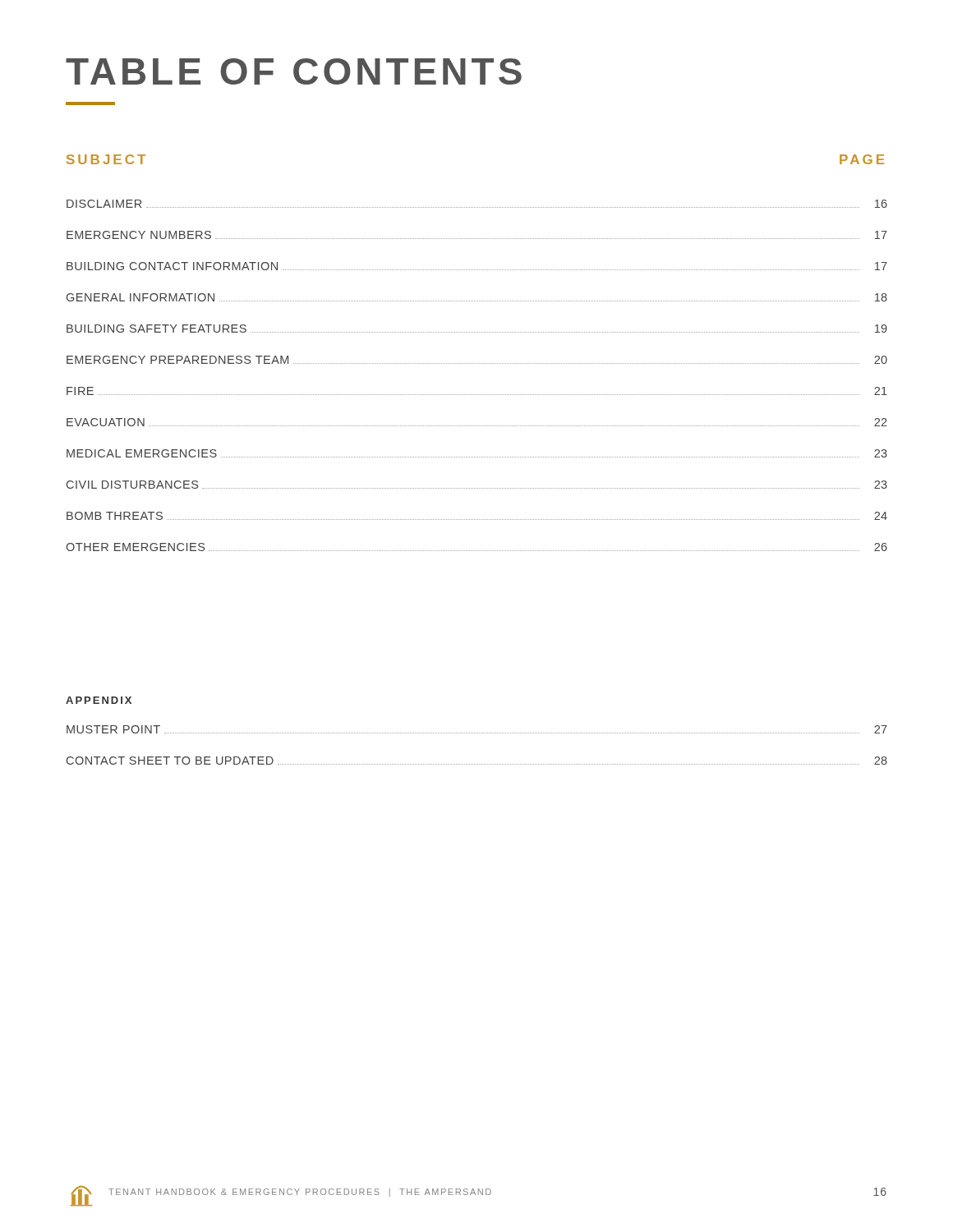Viewport: 953px width, 1232px height.
Task: Select the list item that reads "EMERGENCY NUMBERS 17"
Action: (x=476, y=235)
